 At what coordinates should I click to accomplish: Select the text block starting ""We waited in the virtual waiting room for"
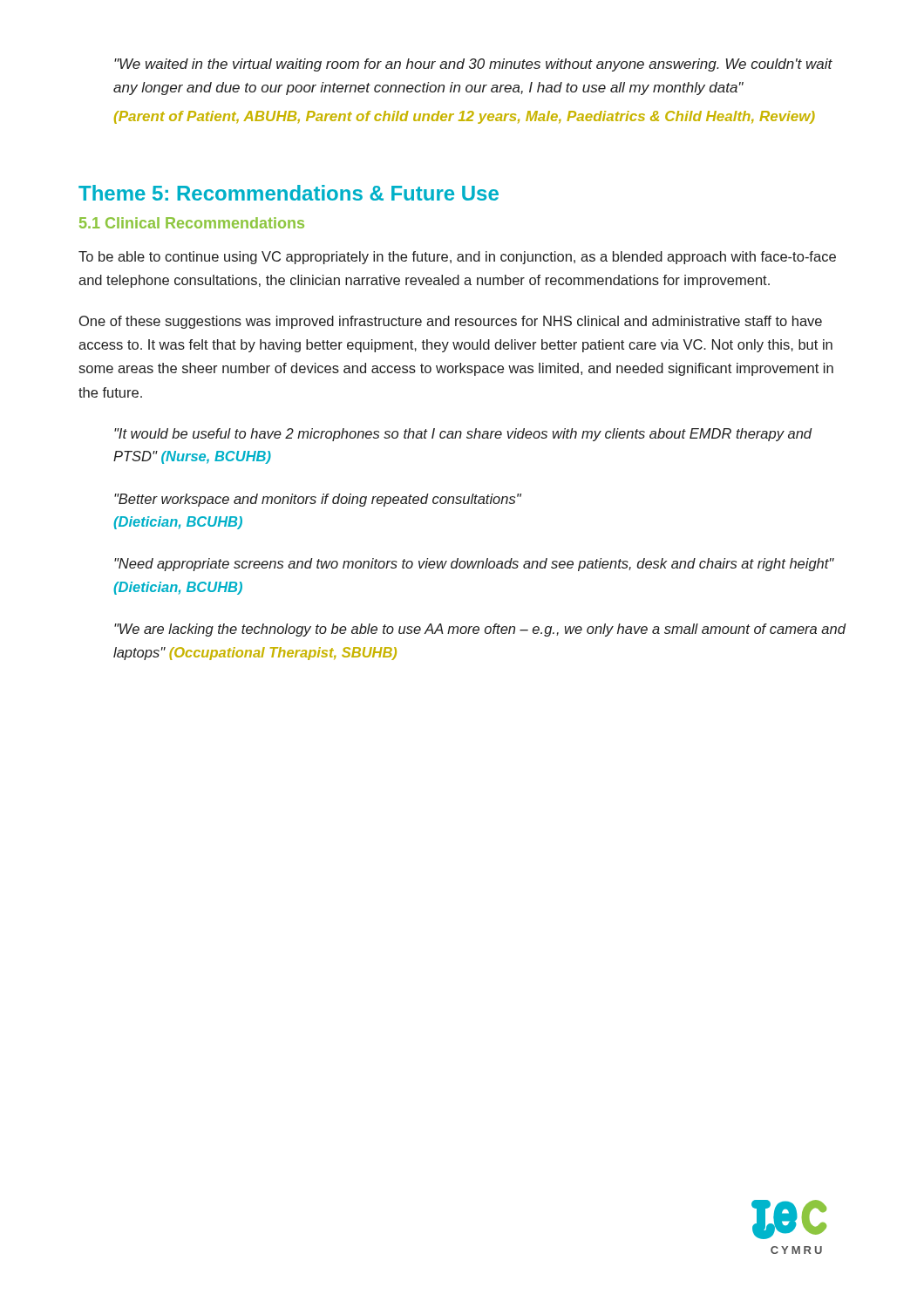tap(479, 91)
